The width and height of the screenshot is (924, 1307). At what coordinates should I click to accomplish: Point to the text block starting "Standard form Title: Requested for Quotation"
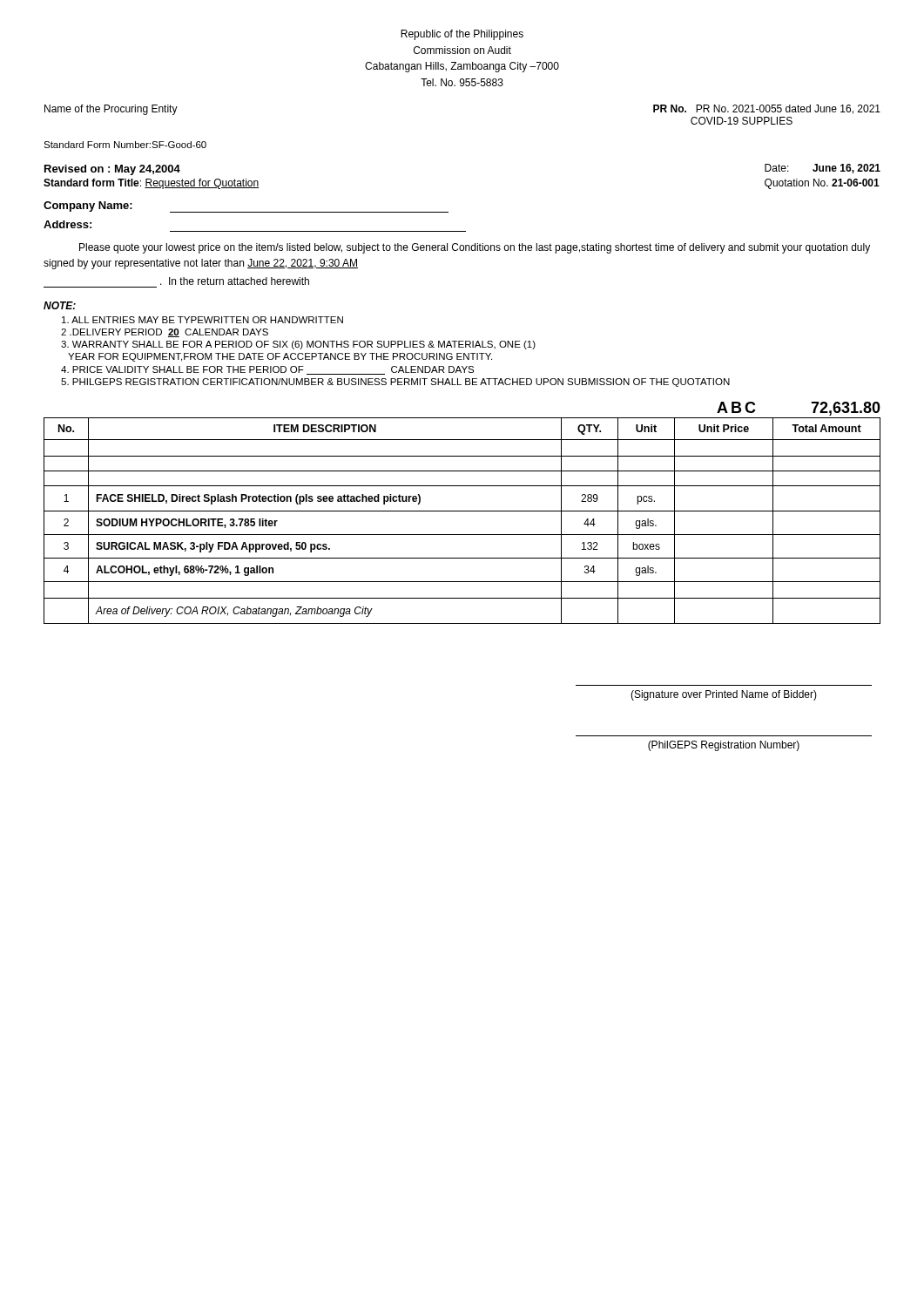pos(151,183)
